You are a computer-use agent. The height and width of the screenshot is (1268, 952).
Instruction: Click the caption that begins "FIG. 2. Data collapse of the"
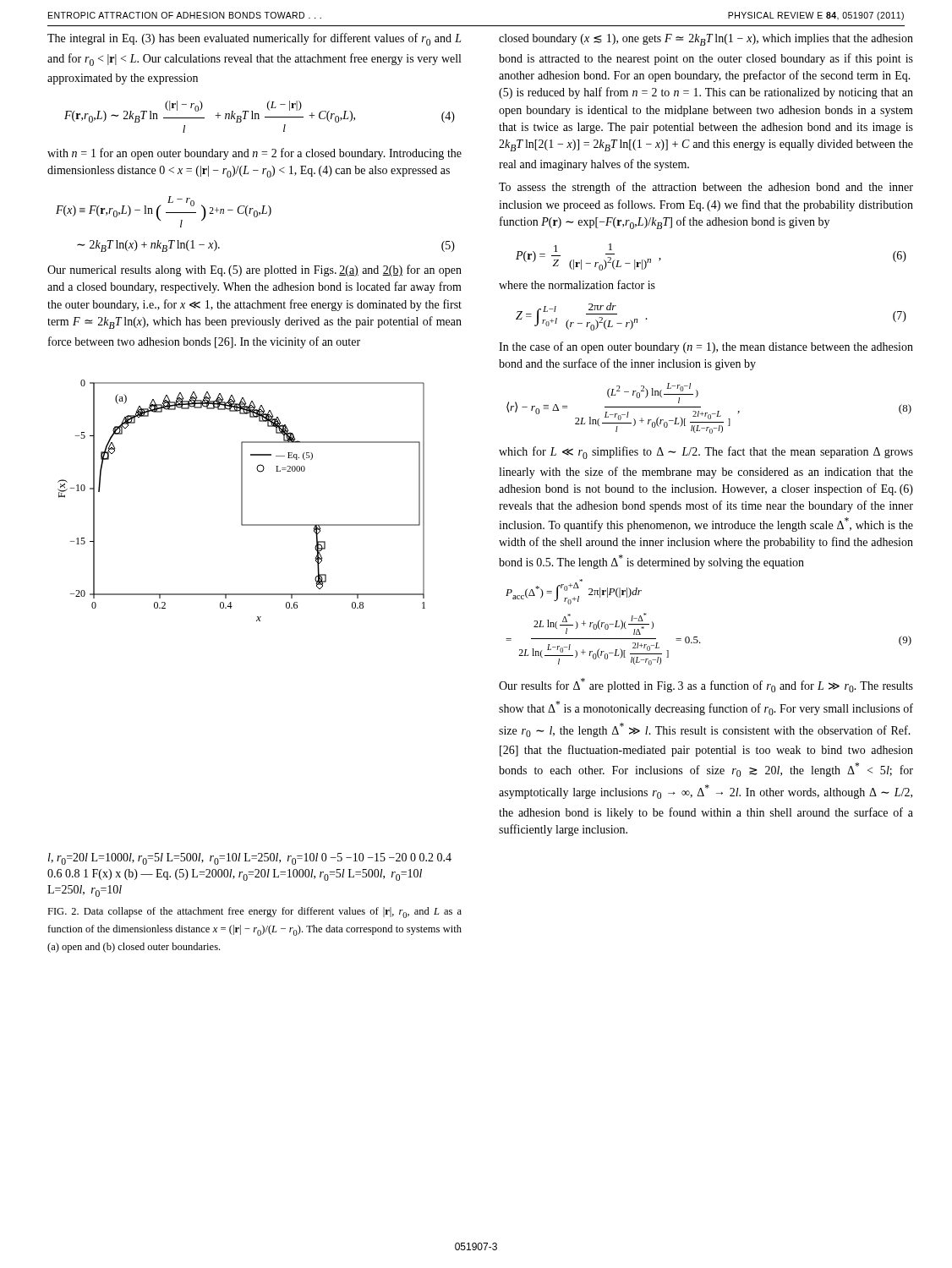(254, 929)
